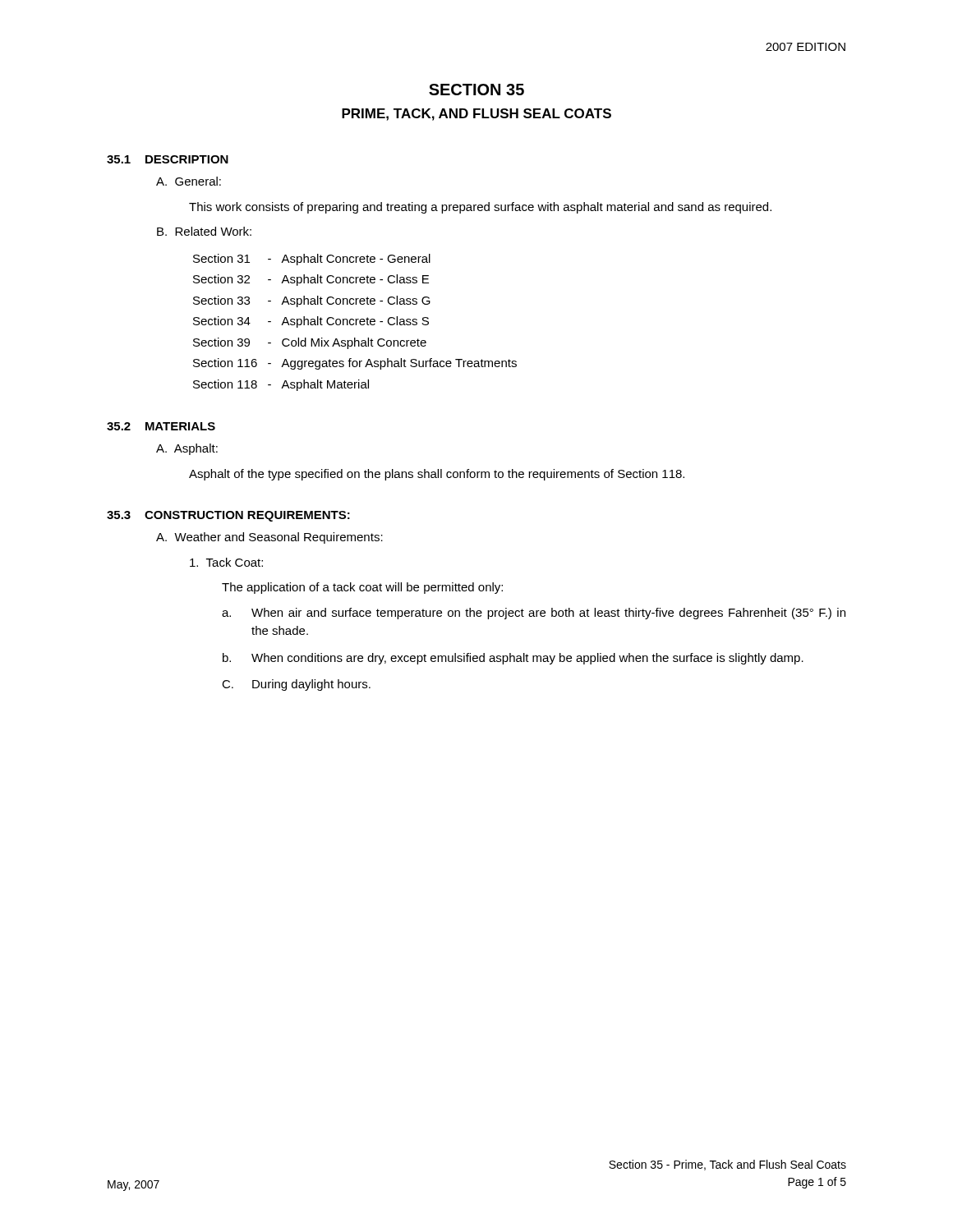This screenshot has width=953, height=1232.
Task: Point to the block starting "This work consists of preparing and treating"
Action: [x=481, y=206]
